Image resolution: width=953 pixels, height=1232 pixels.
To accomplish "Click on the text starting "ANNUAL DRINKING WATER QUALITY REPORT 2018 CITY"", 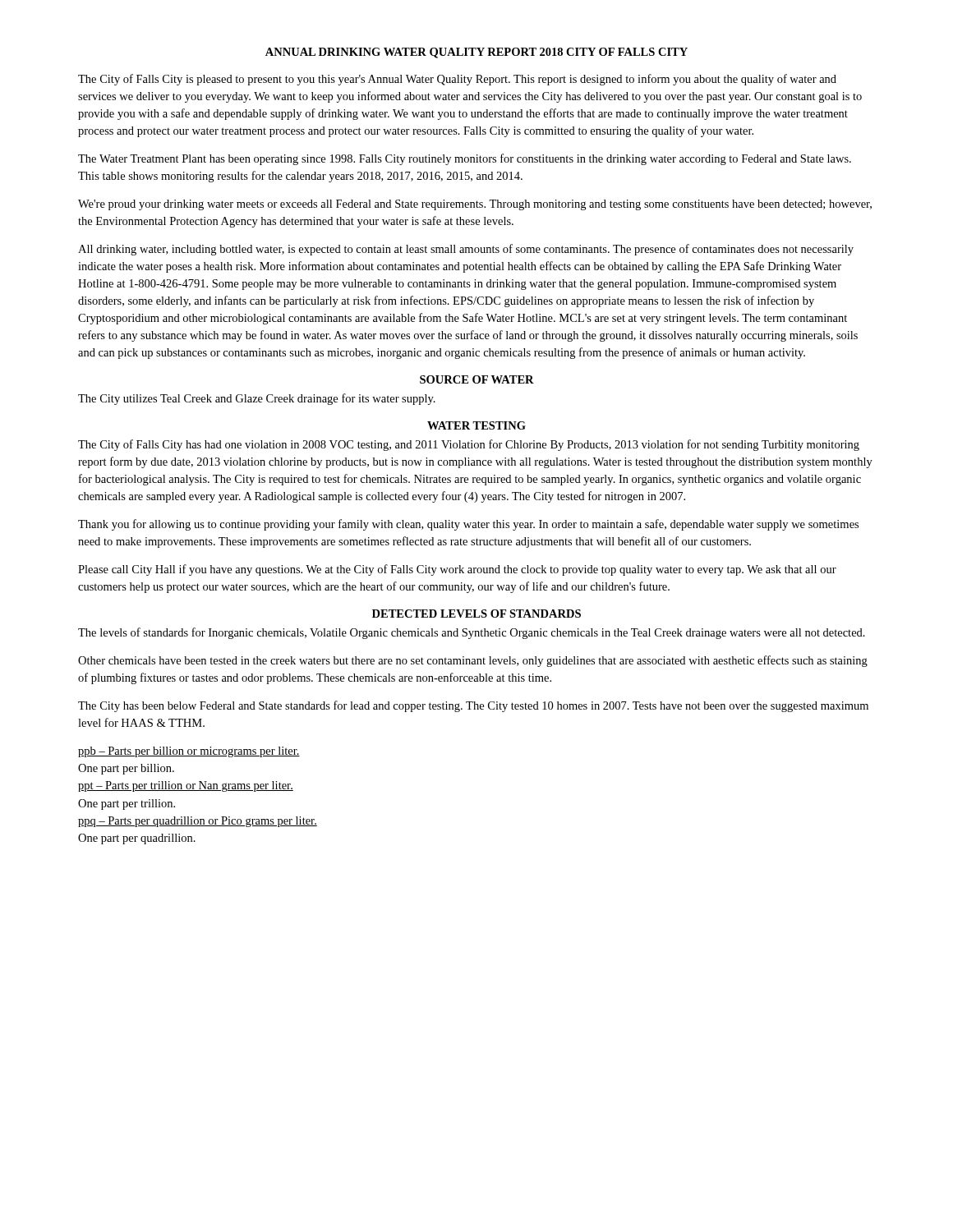I will coord(476,52).
